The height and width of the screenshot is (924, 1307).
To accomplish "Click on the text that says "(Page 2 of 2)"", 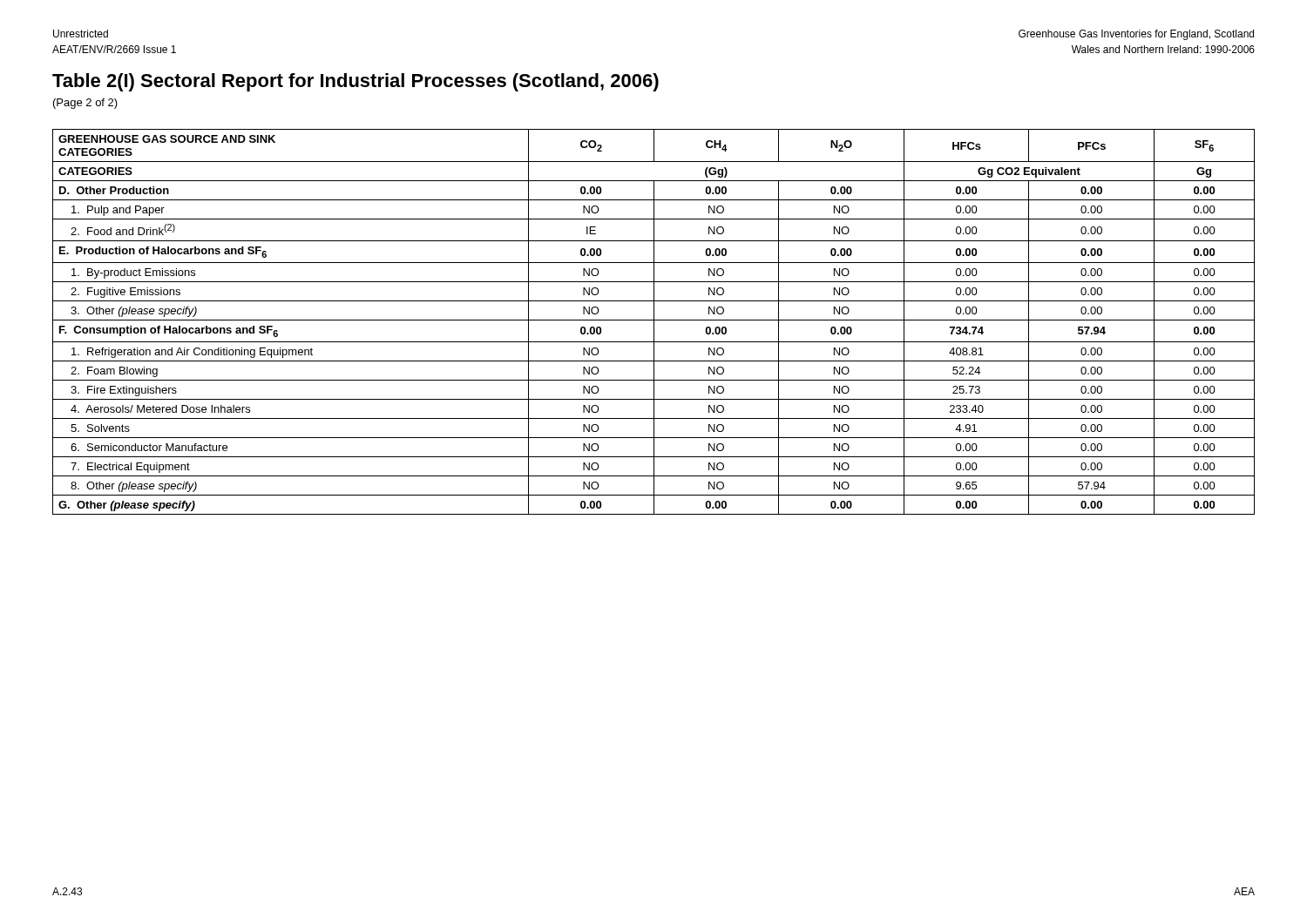I will click(85, 102).
